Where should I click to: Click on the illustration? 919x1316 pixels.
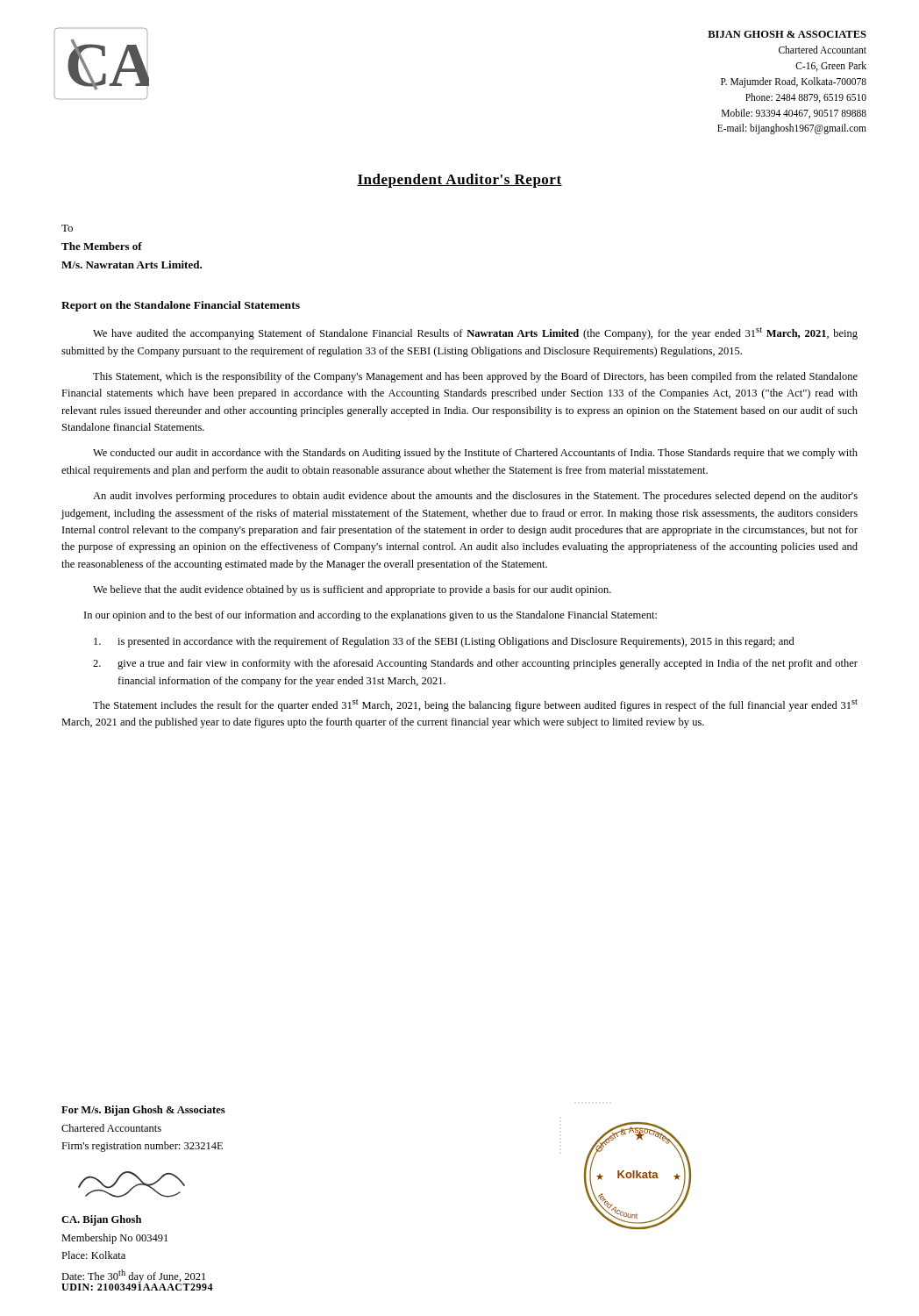coord(626,1169)
